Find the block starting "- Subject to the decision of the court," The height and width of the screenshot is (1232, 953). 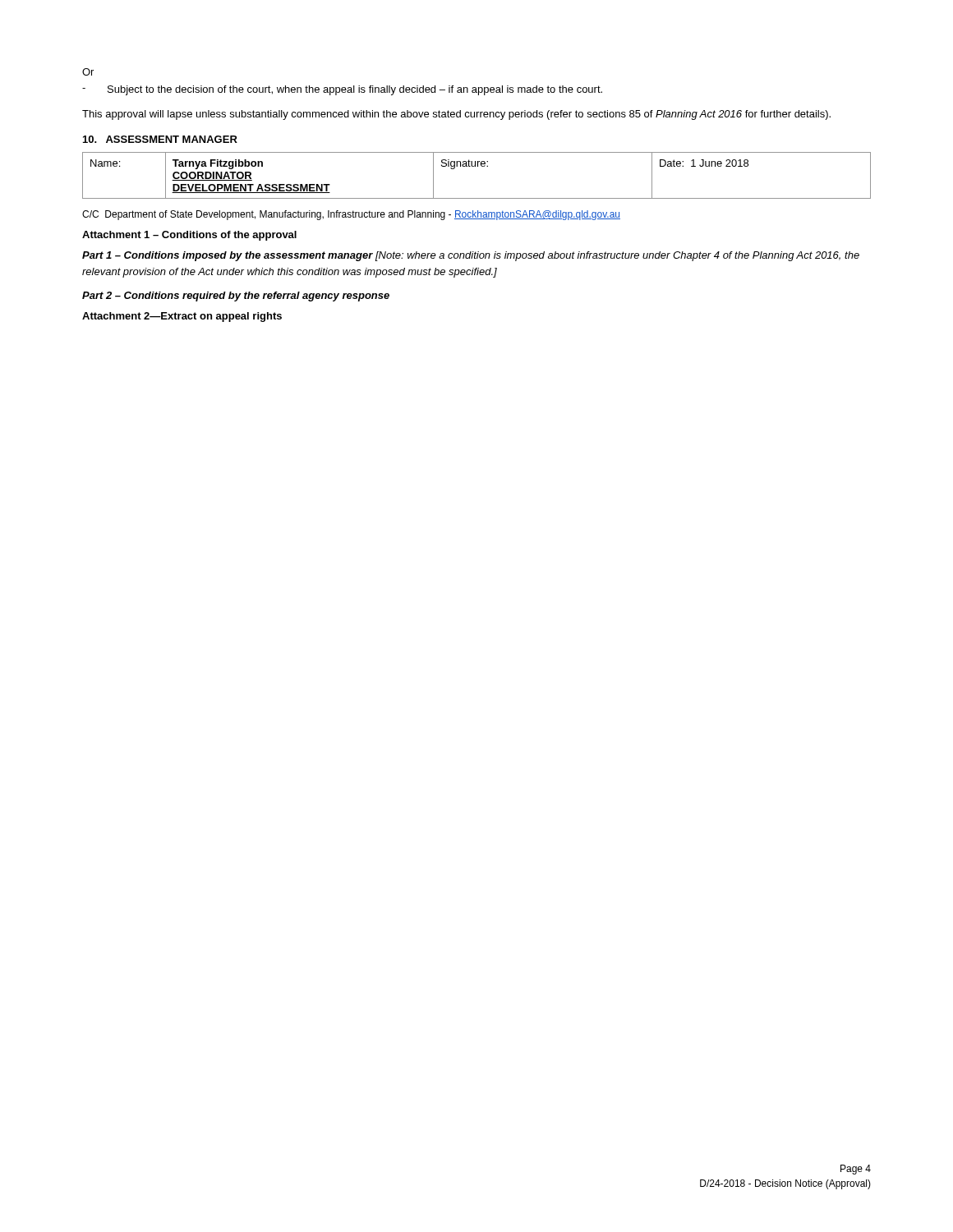point(476,89)
